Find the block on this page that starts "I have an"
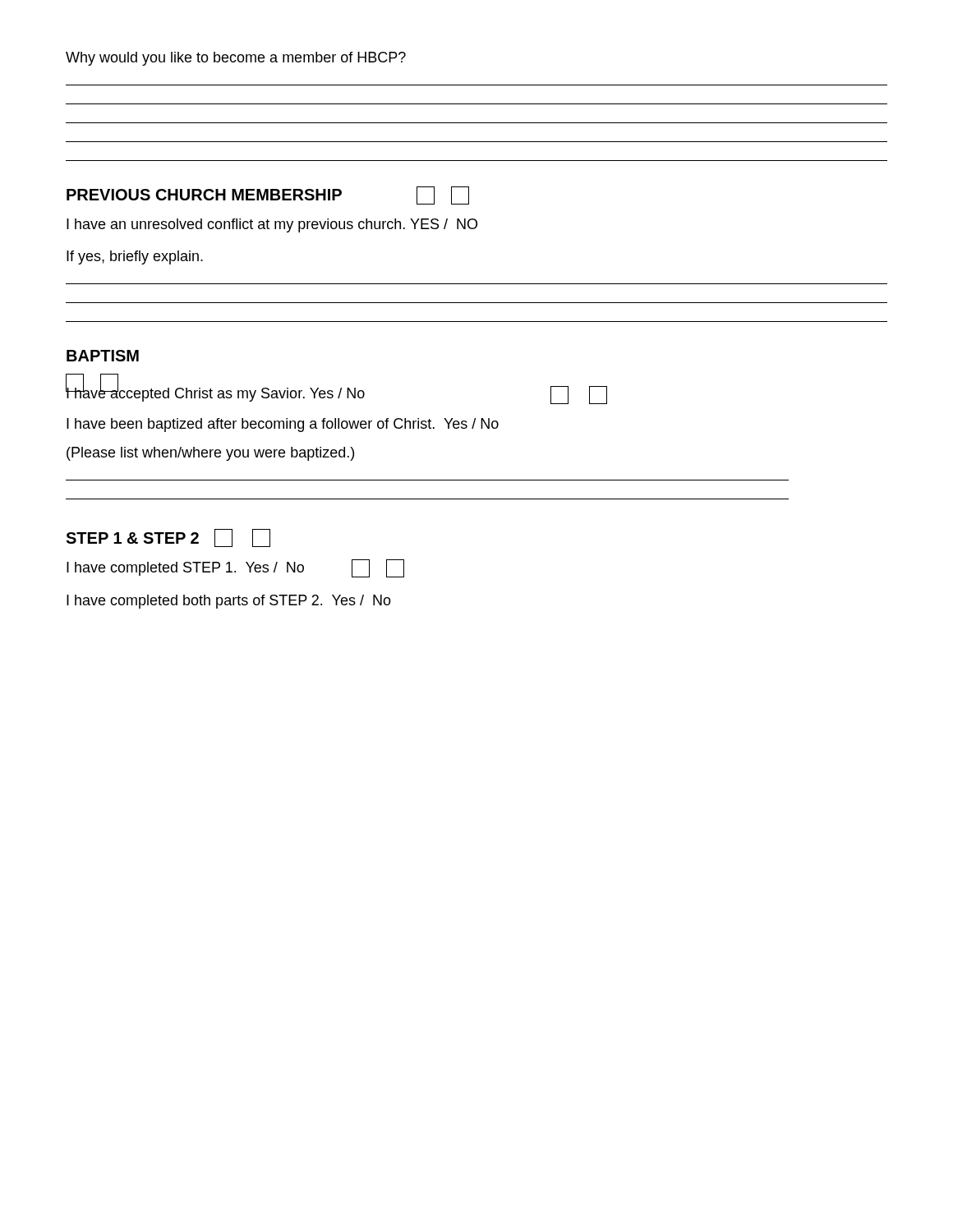The height and width of the screenshot is (1232, 953). coord(272,224)
